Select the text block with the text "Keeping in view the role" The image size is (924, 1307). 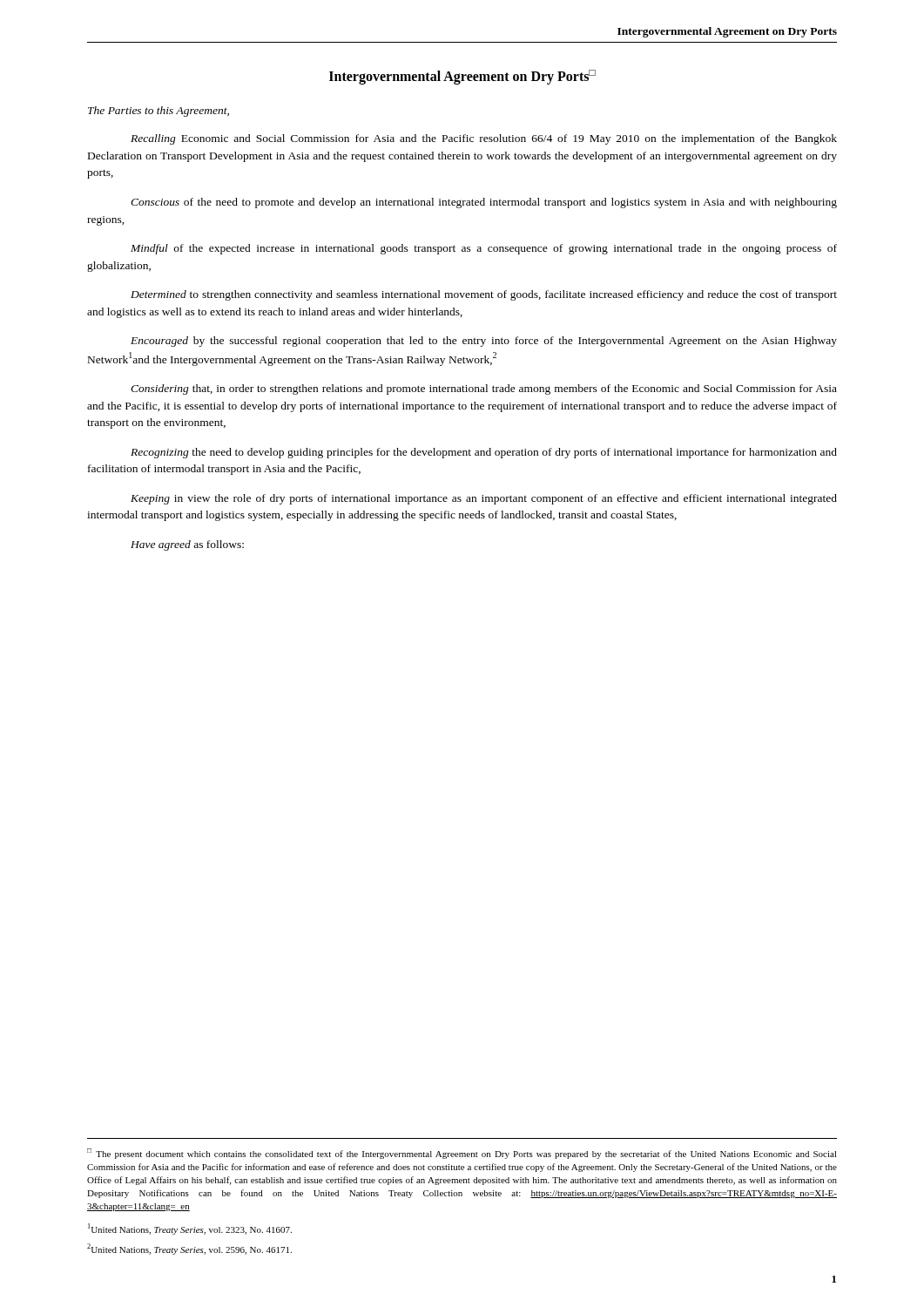(462, 506)
